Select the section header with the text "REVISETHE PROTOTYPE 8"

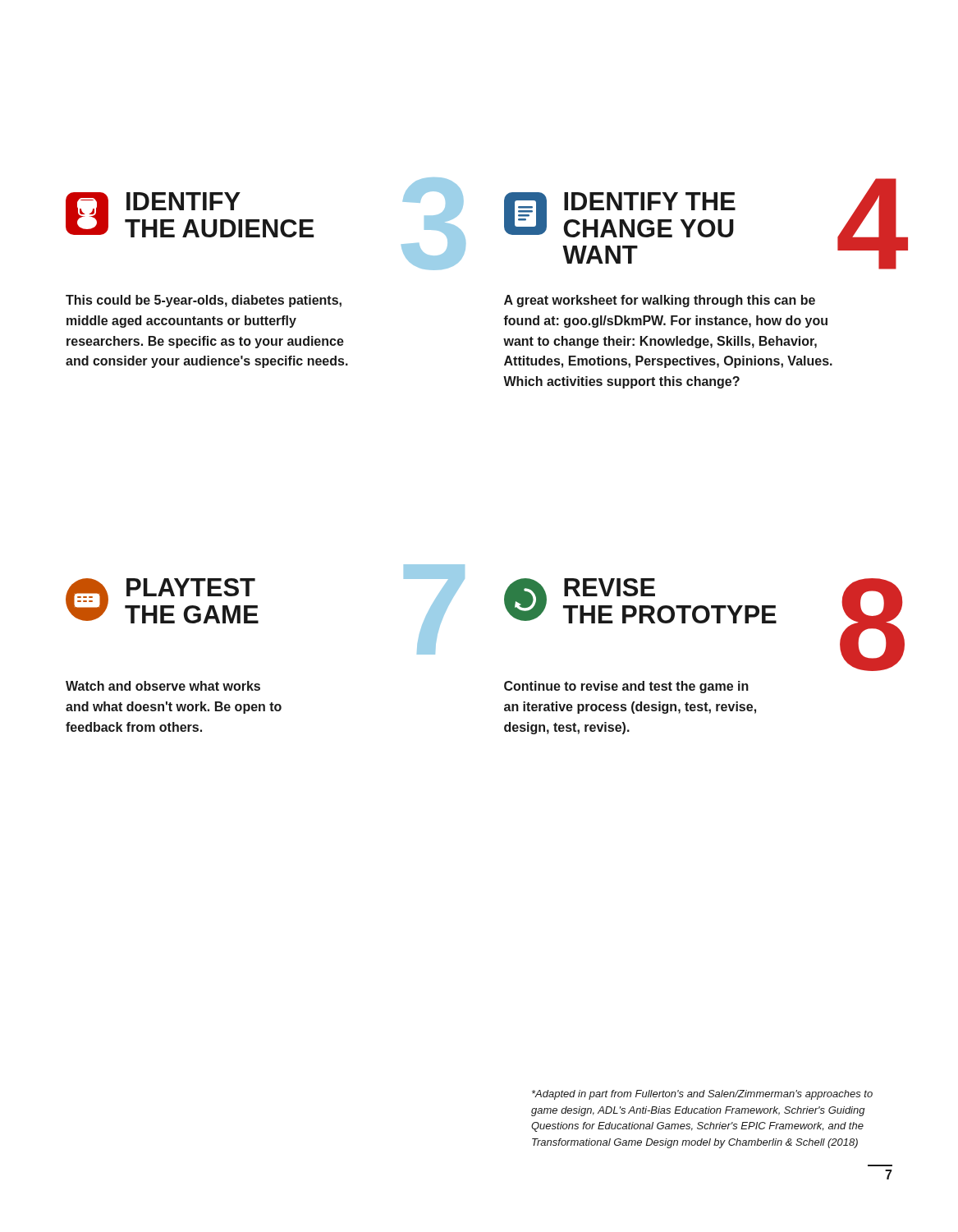pyautogui.click(x=698, y=625)
